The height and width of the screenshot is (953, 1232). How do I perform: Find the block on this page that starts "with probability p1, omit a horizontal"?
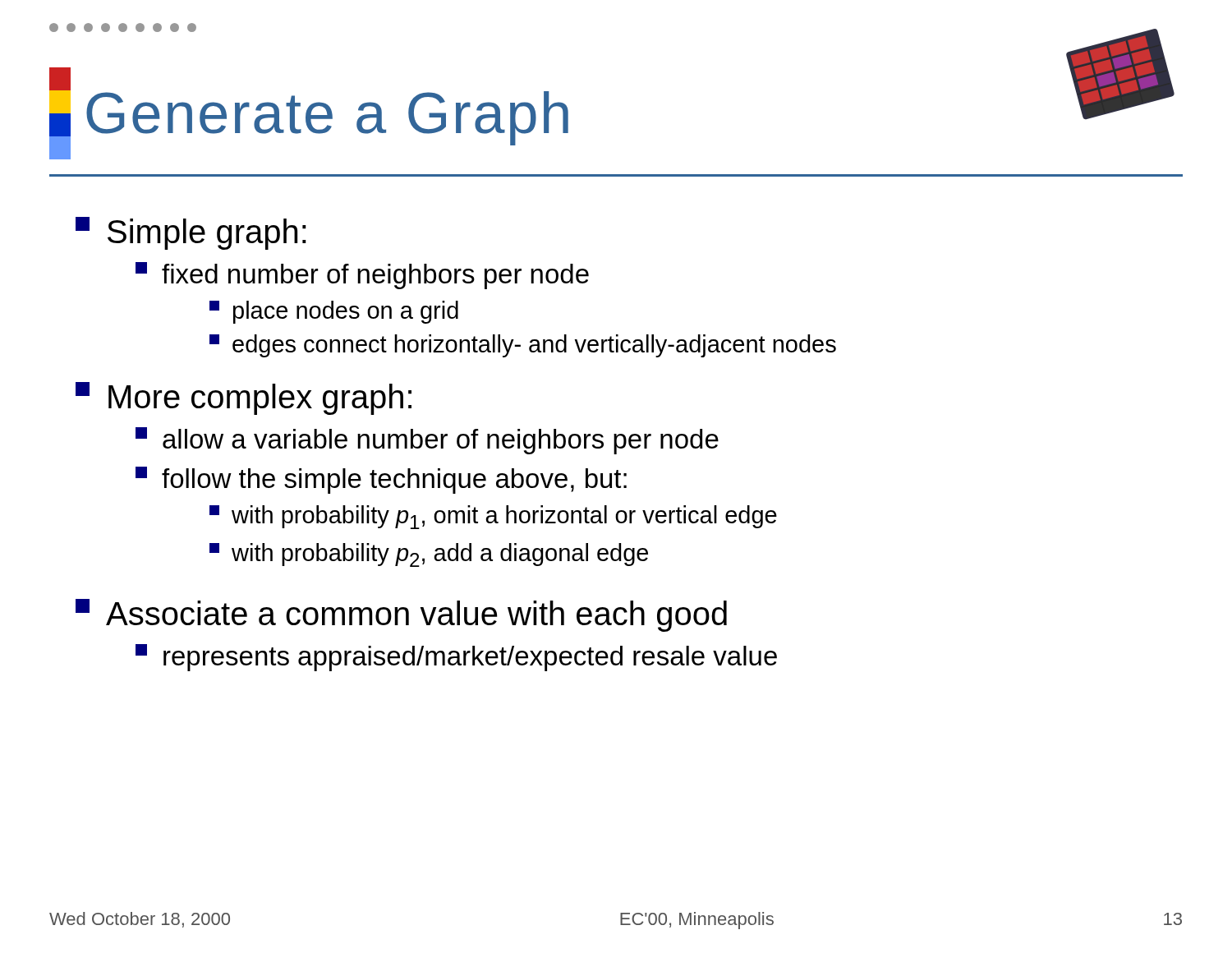click(x=493, y=518)
